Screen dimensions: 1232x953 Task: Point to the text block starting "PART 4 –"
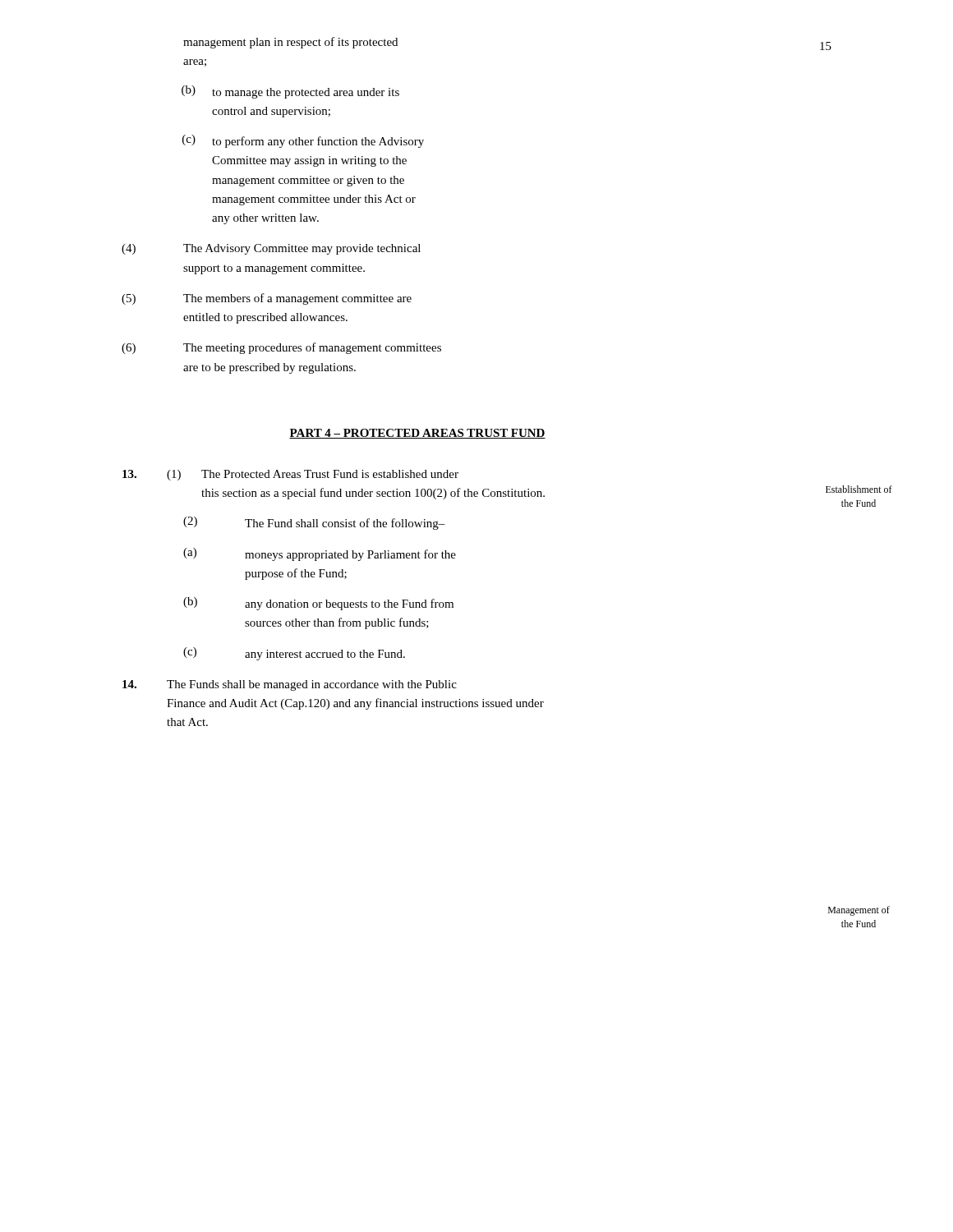(x=417, y=433)
